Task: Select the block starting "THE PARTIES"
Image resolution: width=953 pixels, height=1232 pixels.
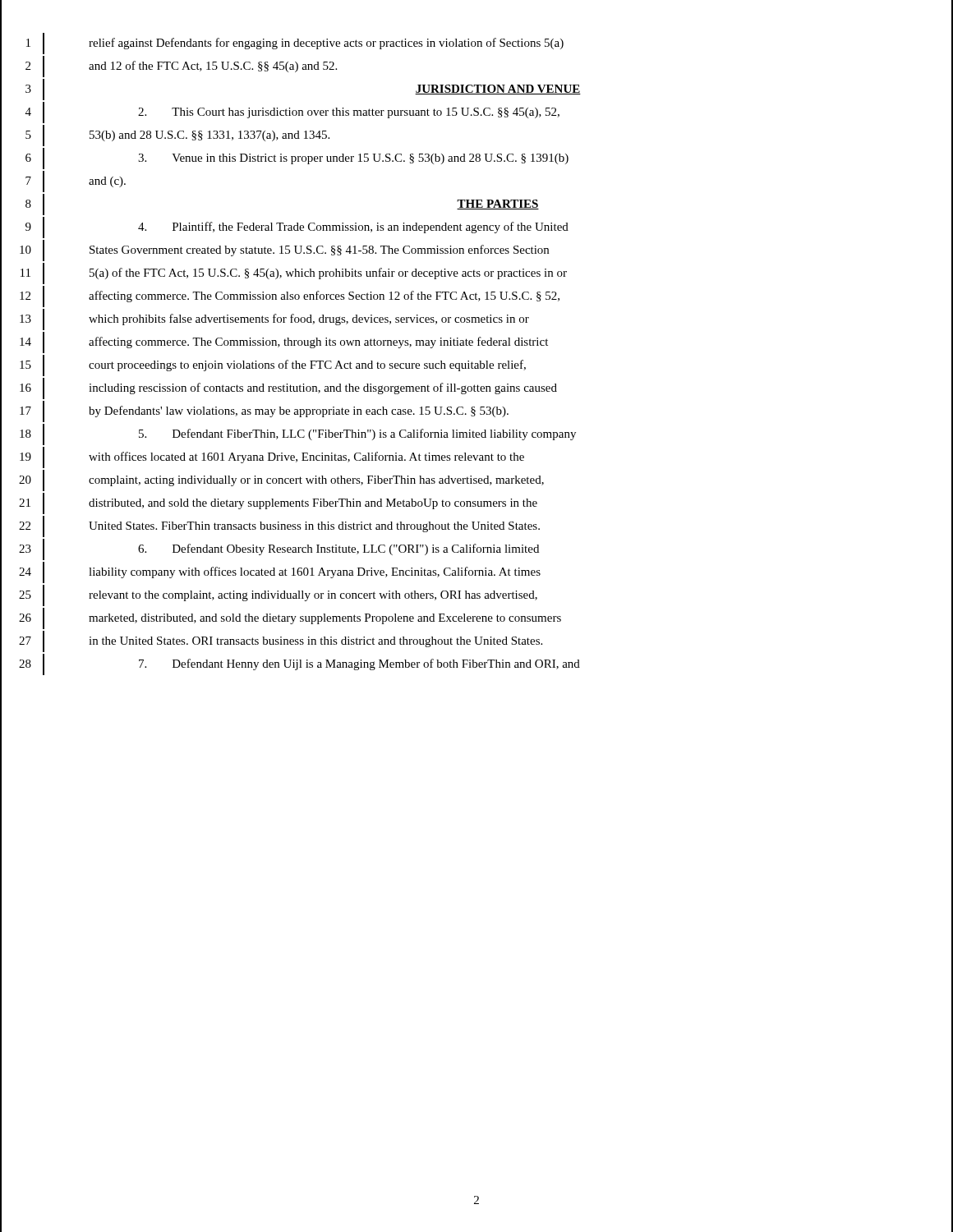Action: (x=498, y=204)
